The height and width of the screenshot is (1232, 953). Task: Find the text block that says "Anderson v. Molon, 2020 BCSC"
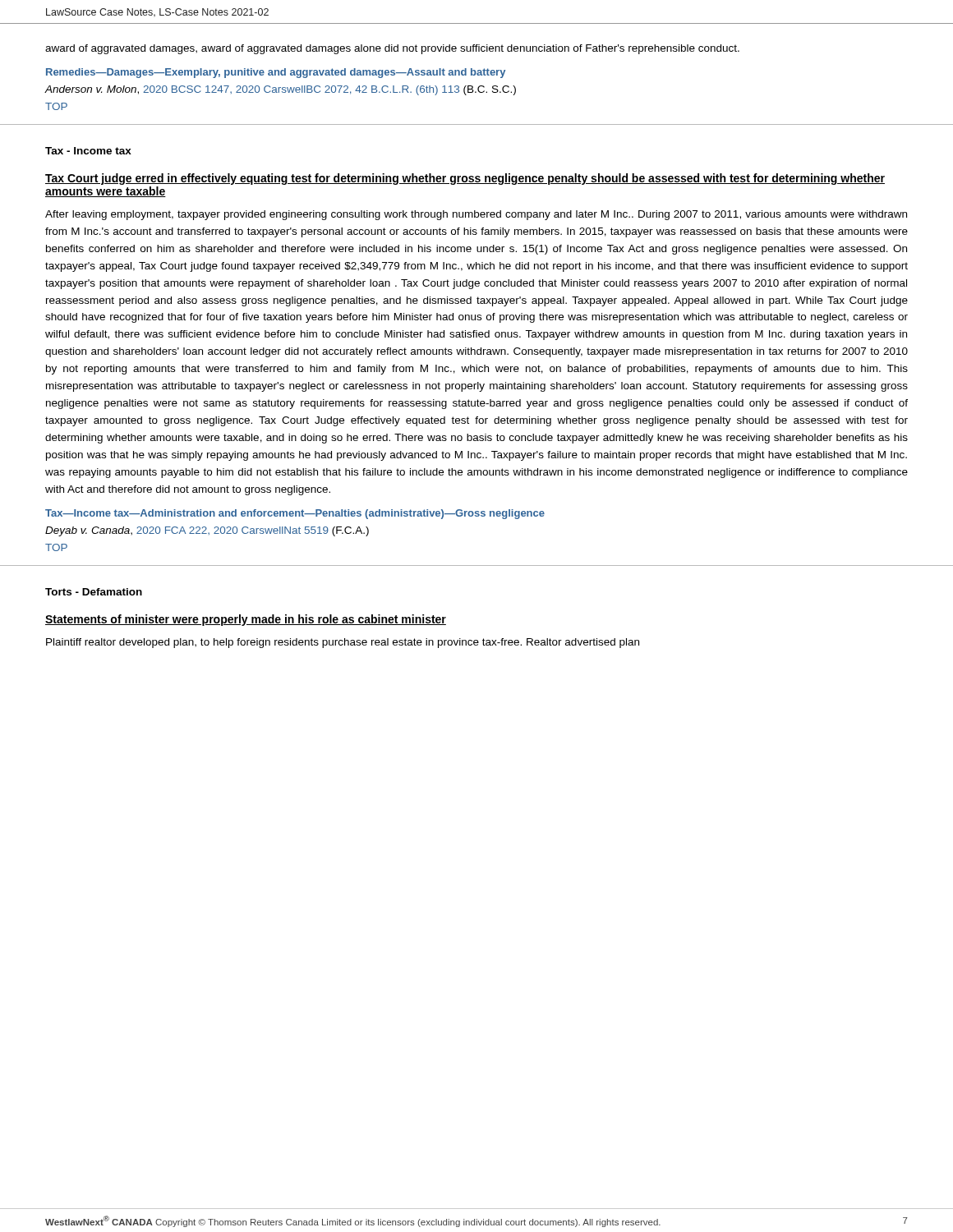coord(476,89)
